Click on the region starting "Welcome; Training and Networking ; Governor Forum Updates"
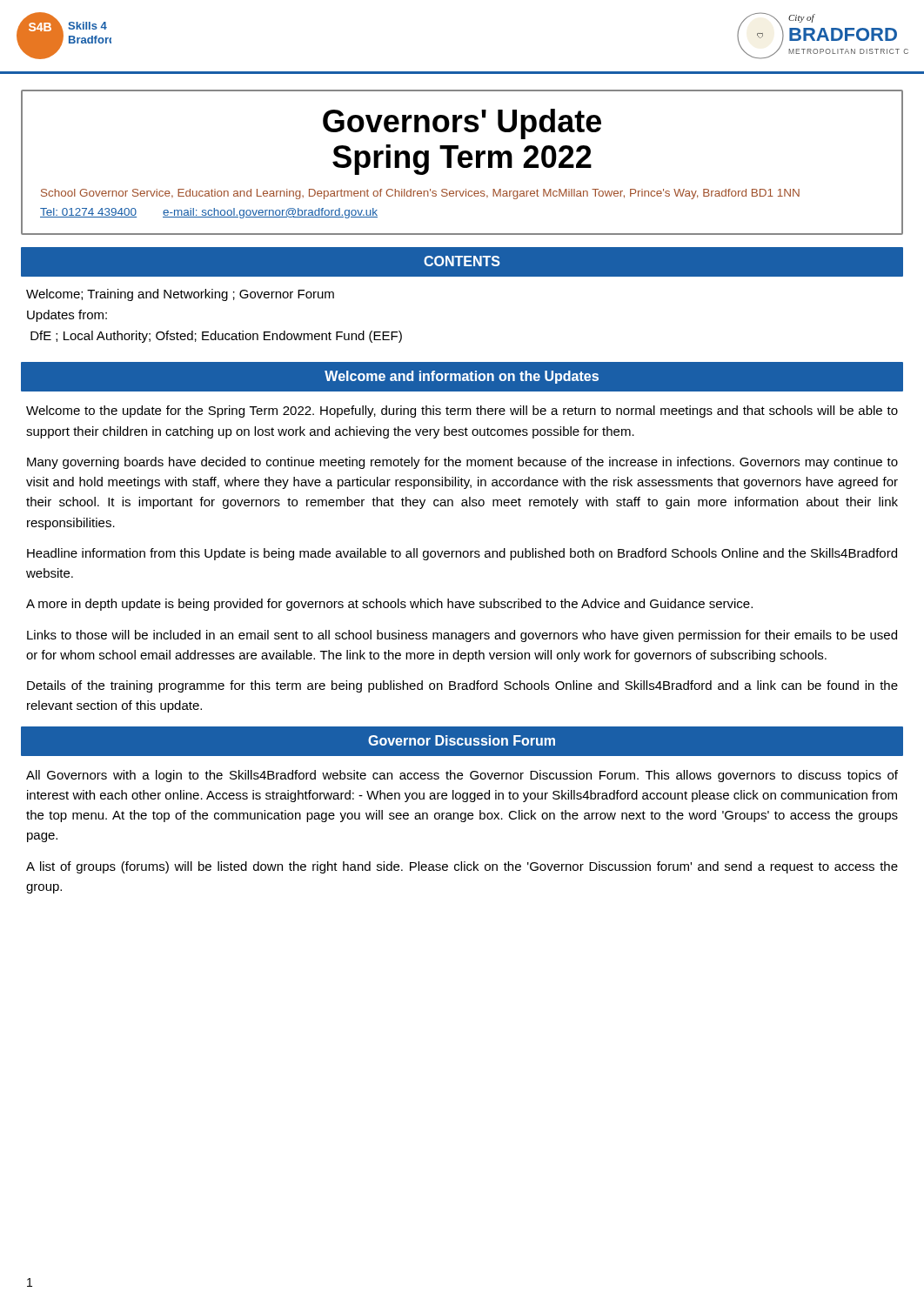This screenshot has width=924, height=1305. [x=180, y=295]
